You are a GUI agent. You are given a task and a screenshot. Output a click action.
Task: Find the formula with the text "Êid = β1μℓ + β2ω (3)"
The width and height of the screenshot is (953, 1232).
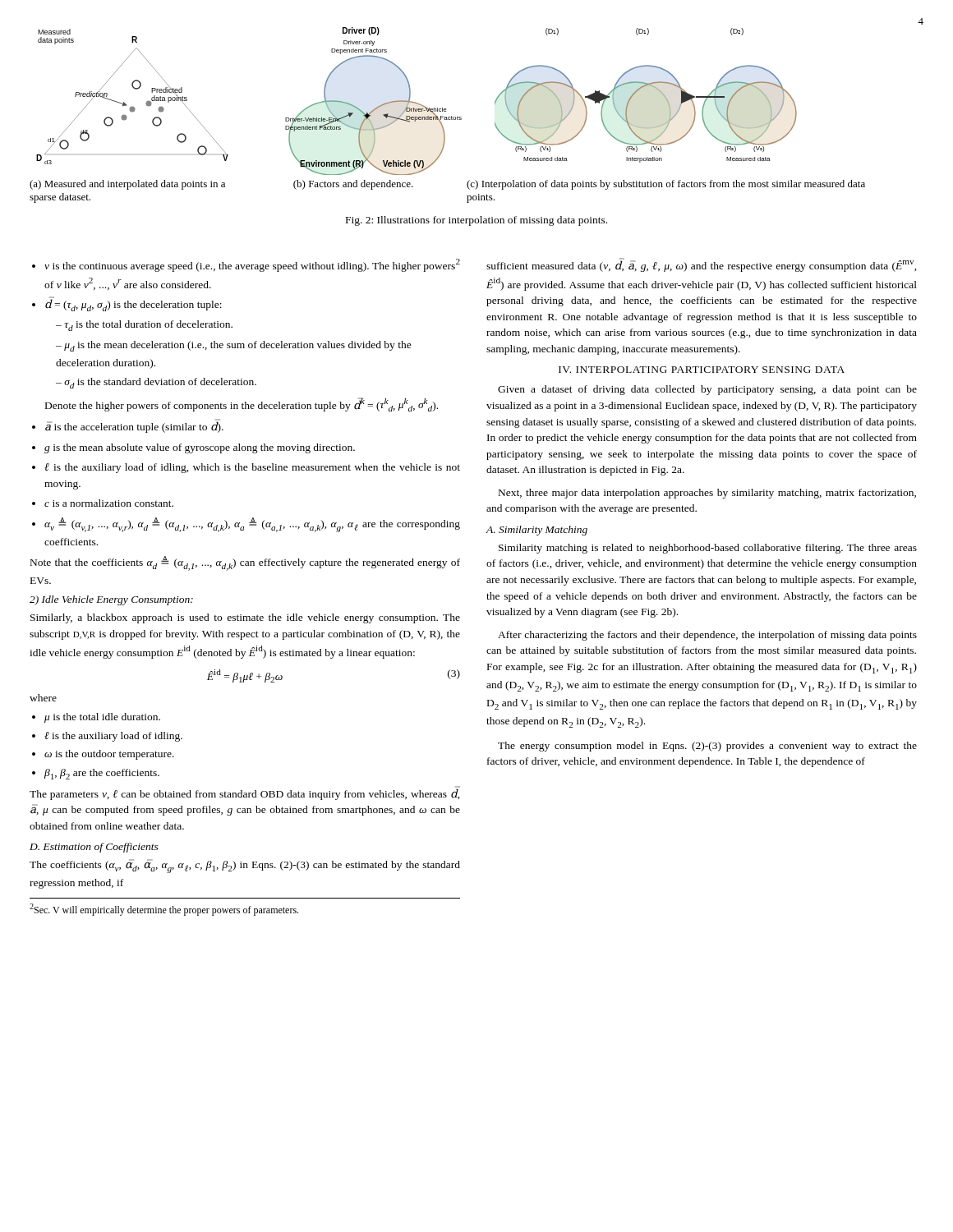click(244, 676)
